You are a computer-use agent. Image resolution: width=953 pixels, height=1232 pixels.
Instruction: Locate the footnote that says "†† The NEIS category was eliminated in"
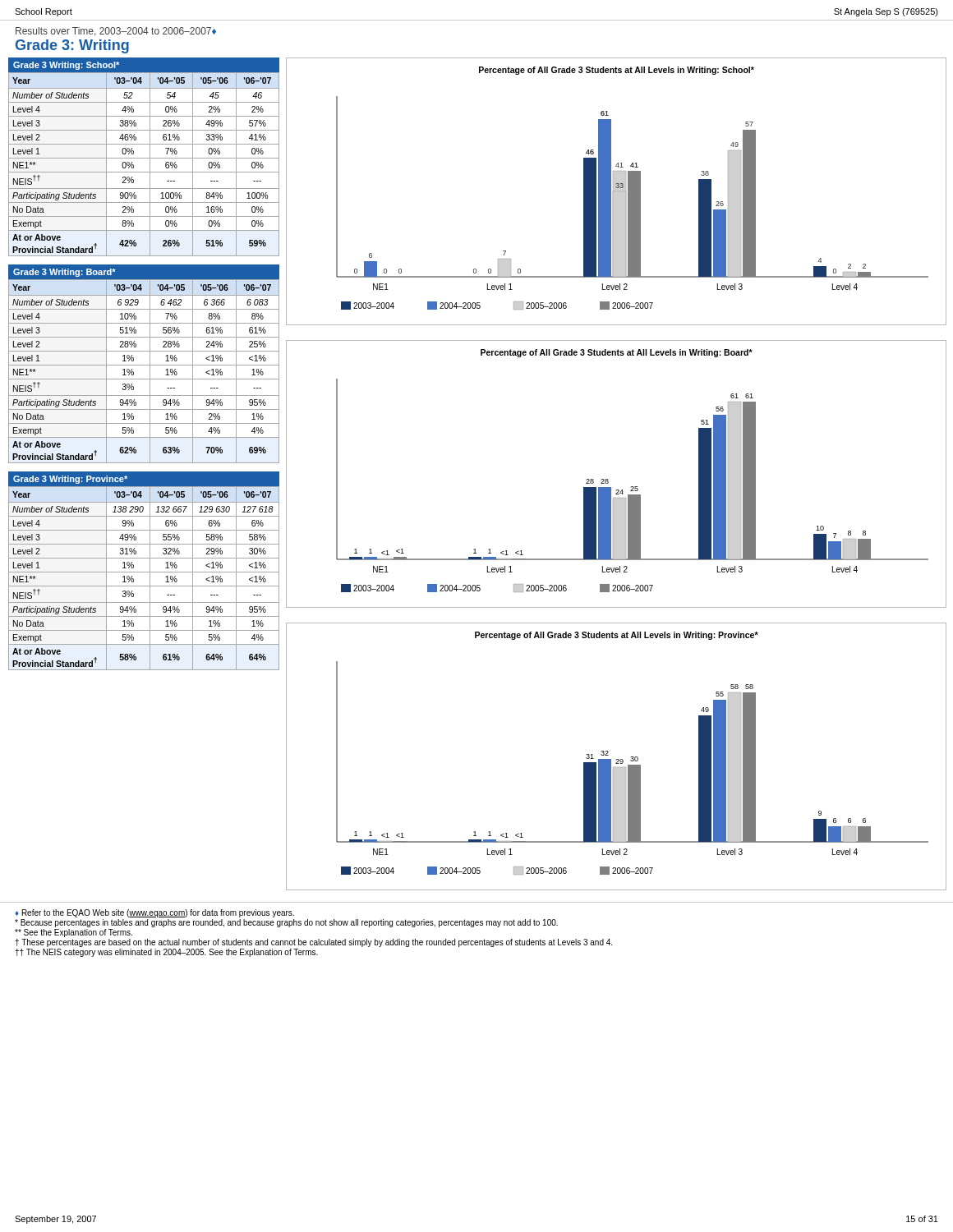point(166,952)
